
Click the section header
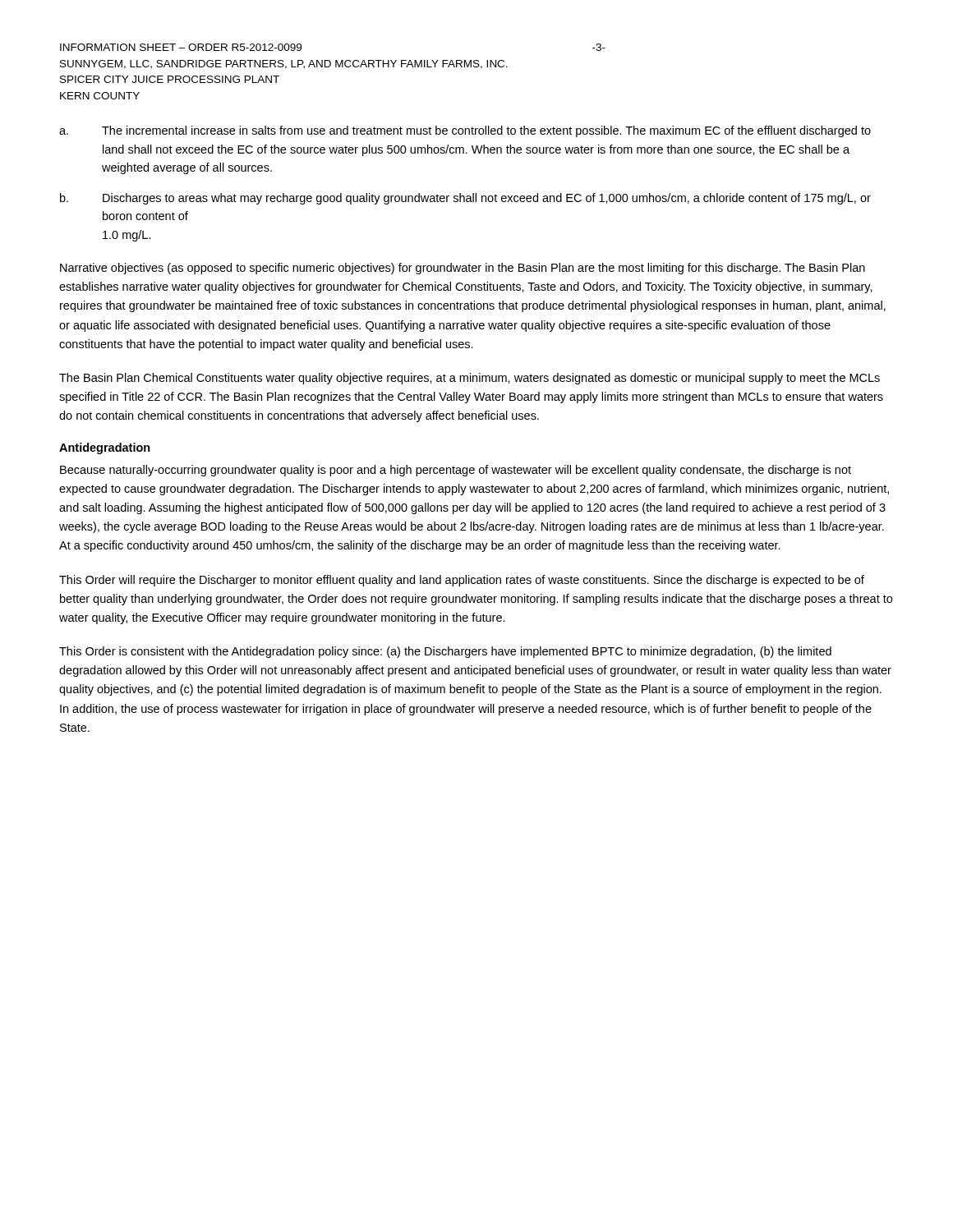pos(105,447)
